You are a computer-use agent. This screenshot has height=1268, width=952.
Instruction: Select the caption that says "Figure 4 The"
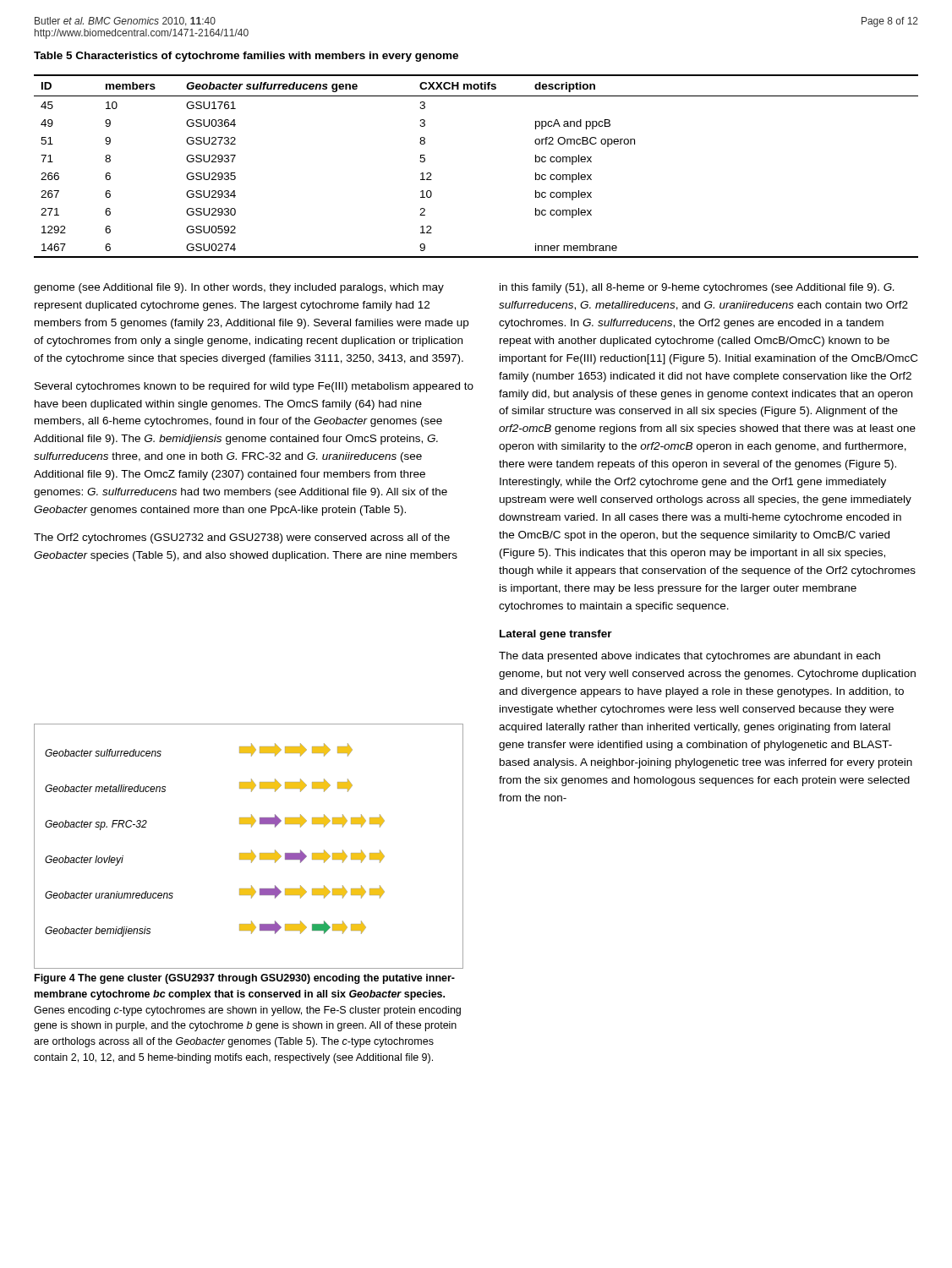[248, 1018]
